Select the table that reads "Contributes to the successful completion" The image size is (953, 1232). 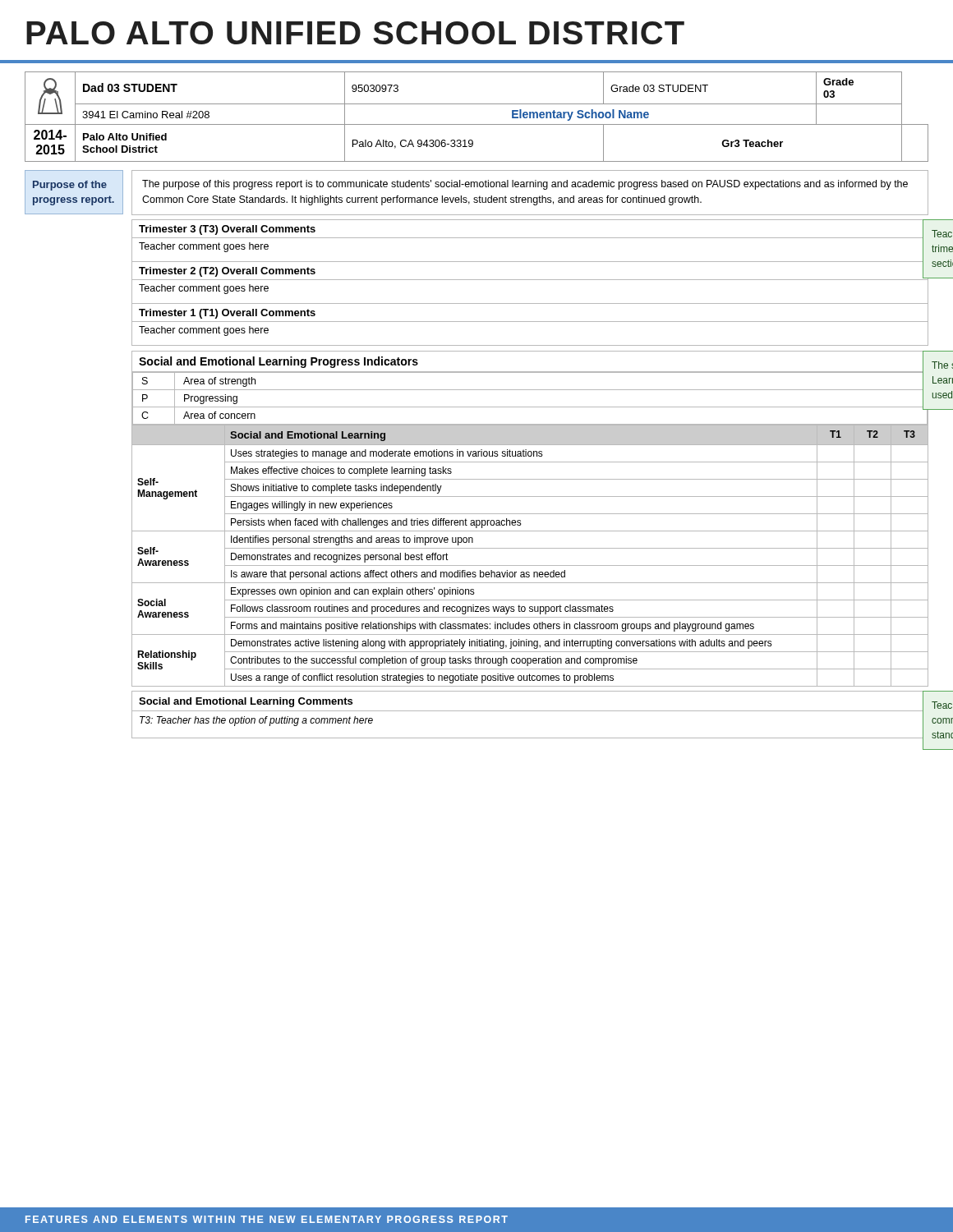coord(530,555)
